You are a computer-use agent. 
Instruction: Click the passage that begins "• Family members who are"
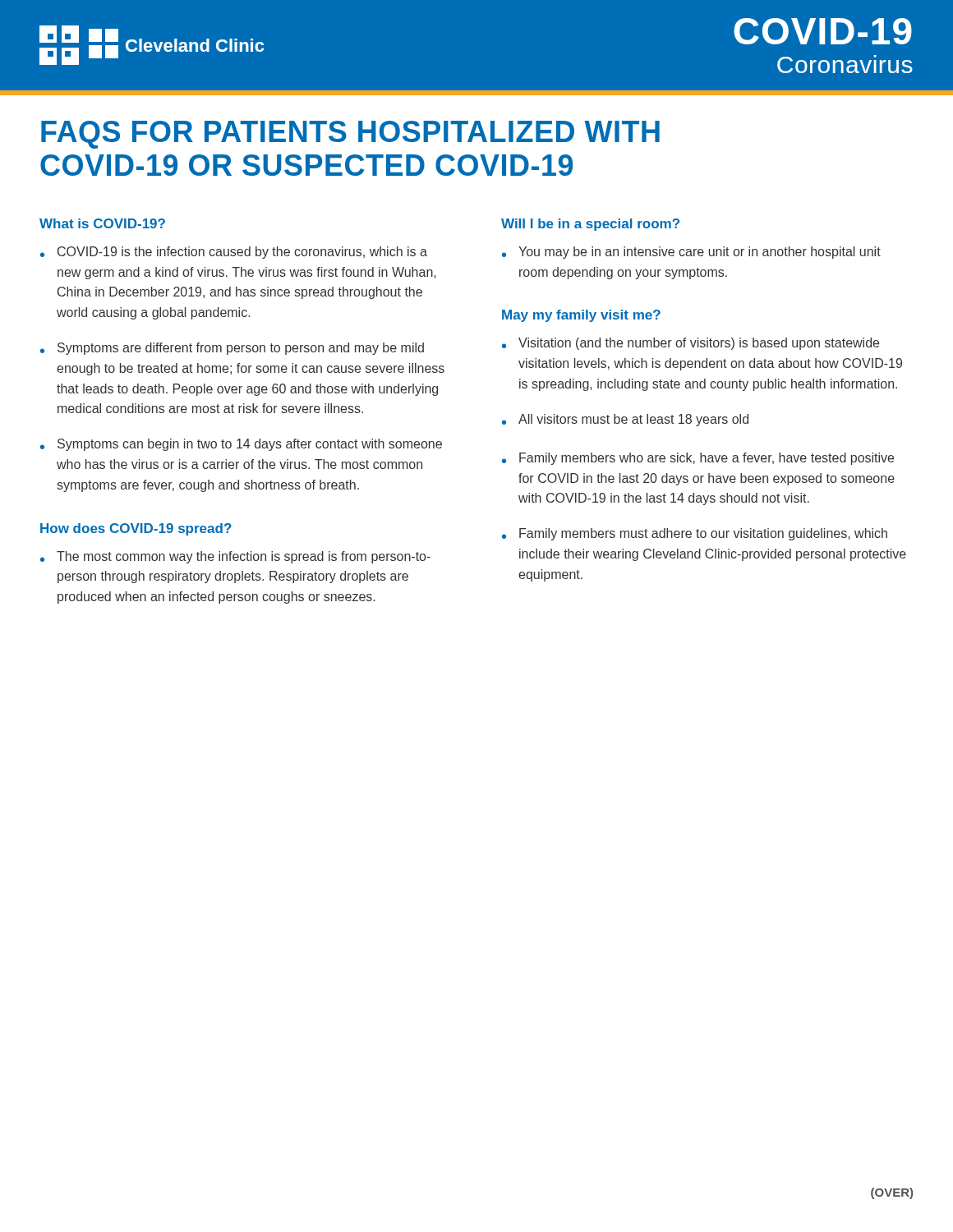pos(707,479)
